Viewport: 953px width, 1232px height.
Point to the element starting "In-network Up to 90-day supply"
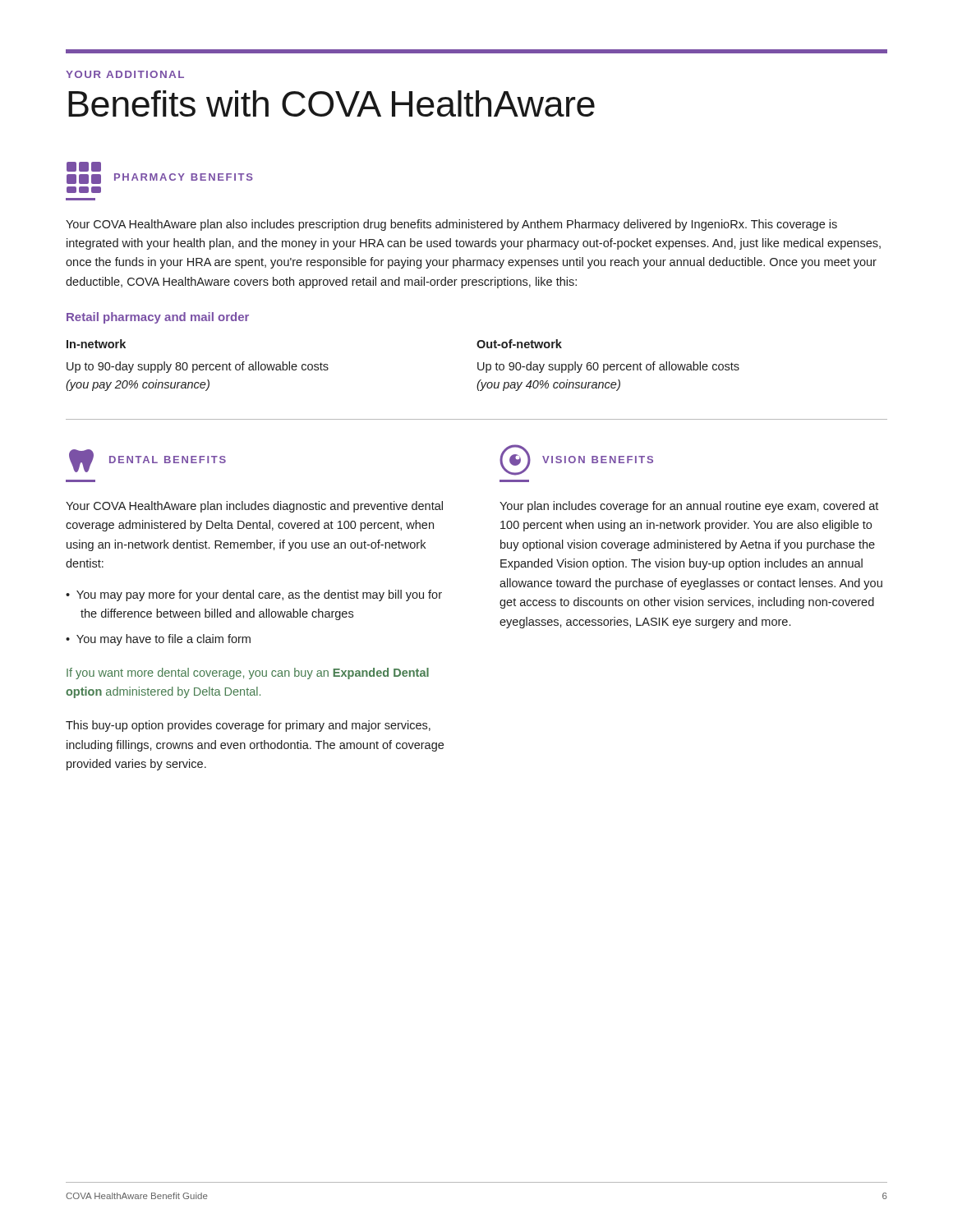271,365
